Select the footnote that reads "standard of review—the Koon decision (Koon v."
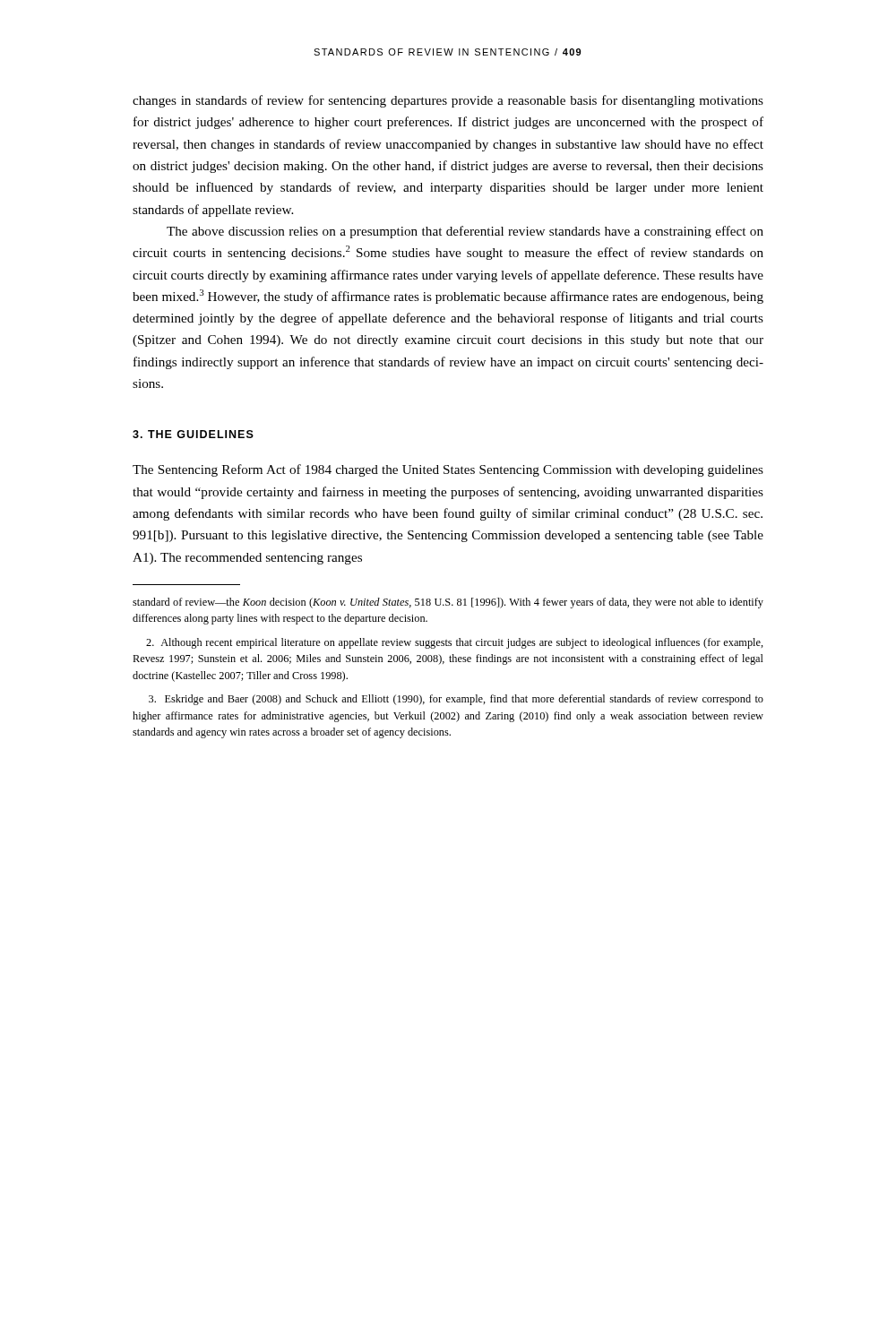The width and height of the screenshot is (896, 1344). pos(448,610)
